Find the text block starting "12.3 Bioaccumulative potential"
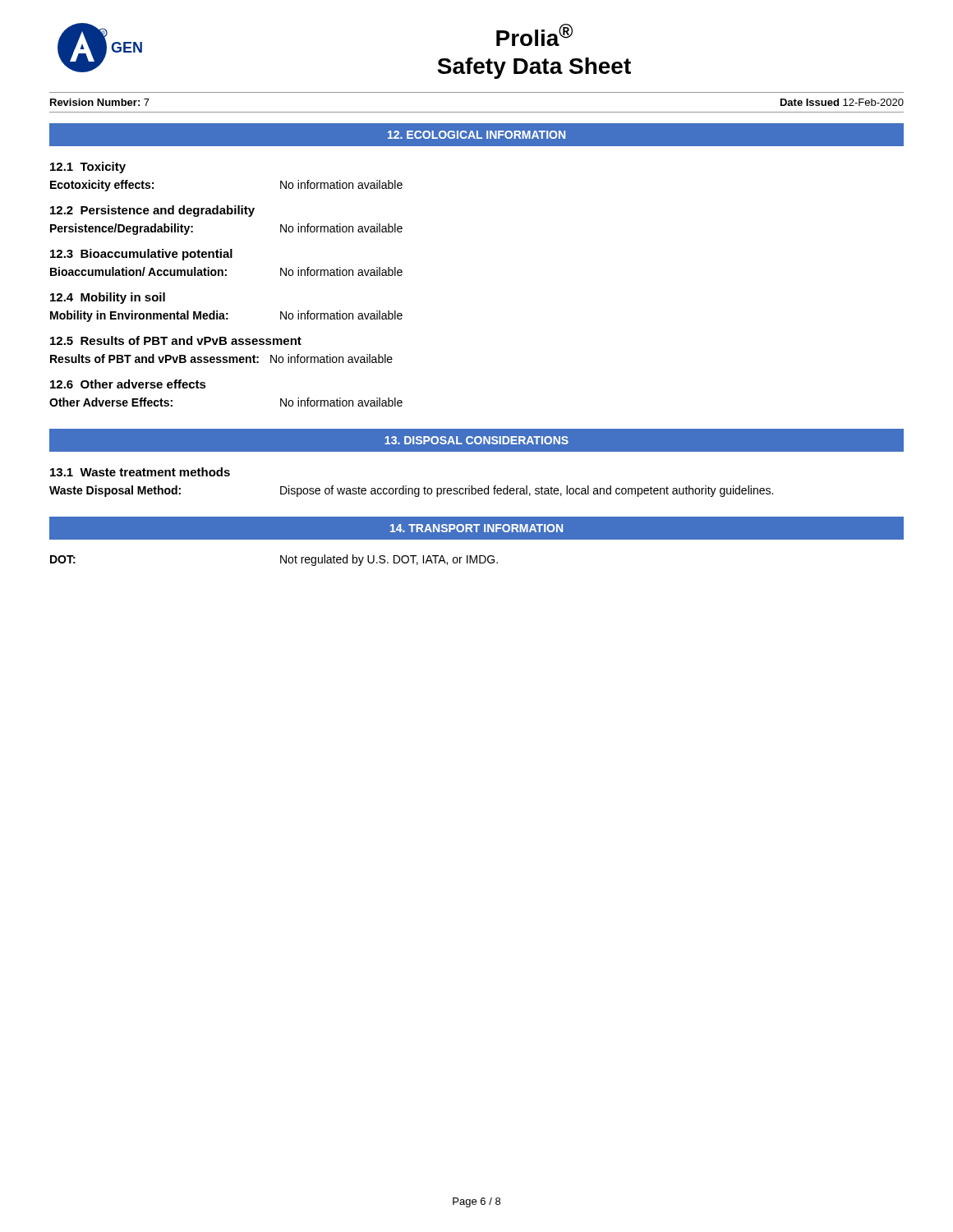Screen dimensions: 1232x953 tap(141, 253)
